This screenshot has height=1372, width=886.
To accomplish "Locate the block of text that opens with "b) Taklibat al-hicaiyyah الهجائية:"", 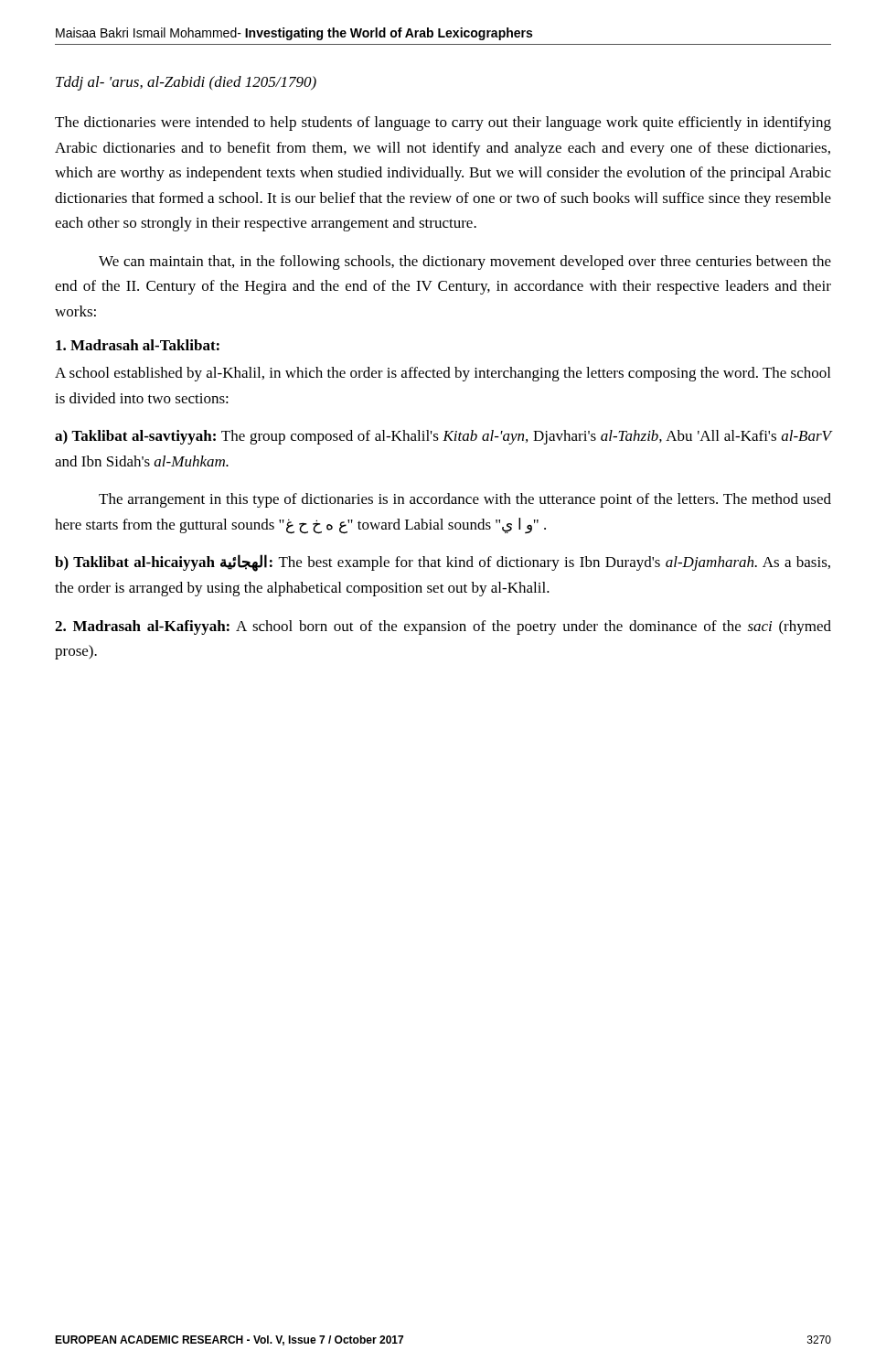I will [443, 575].
